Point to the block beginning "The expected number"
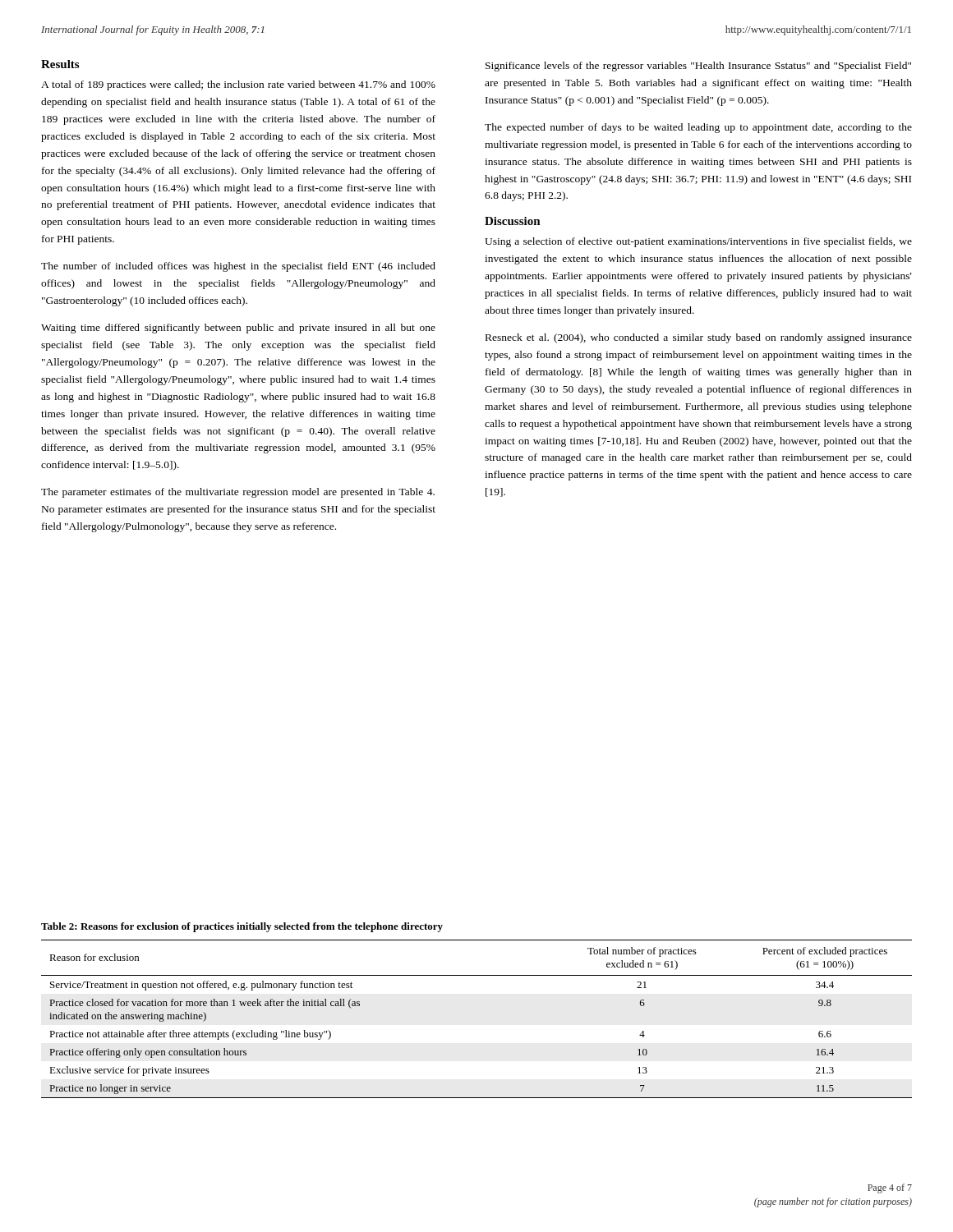The image size is (953, 1232). (698, 161)
